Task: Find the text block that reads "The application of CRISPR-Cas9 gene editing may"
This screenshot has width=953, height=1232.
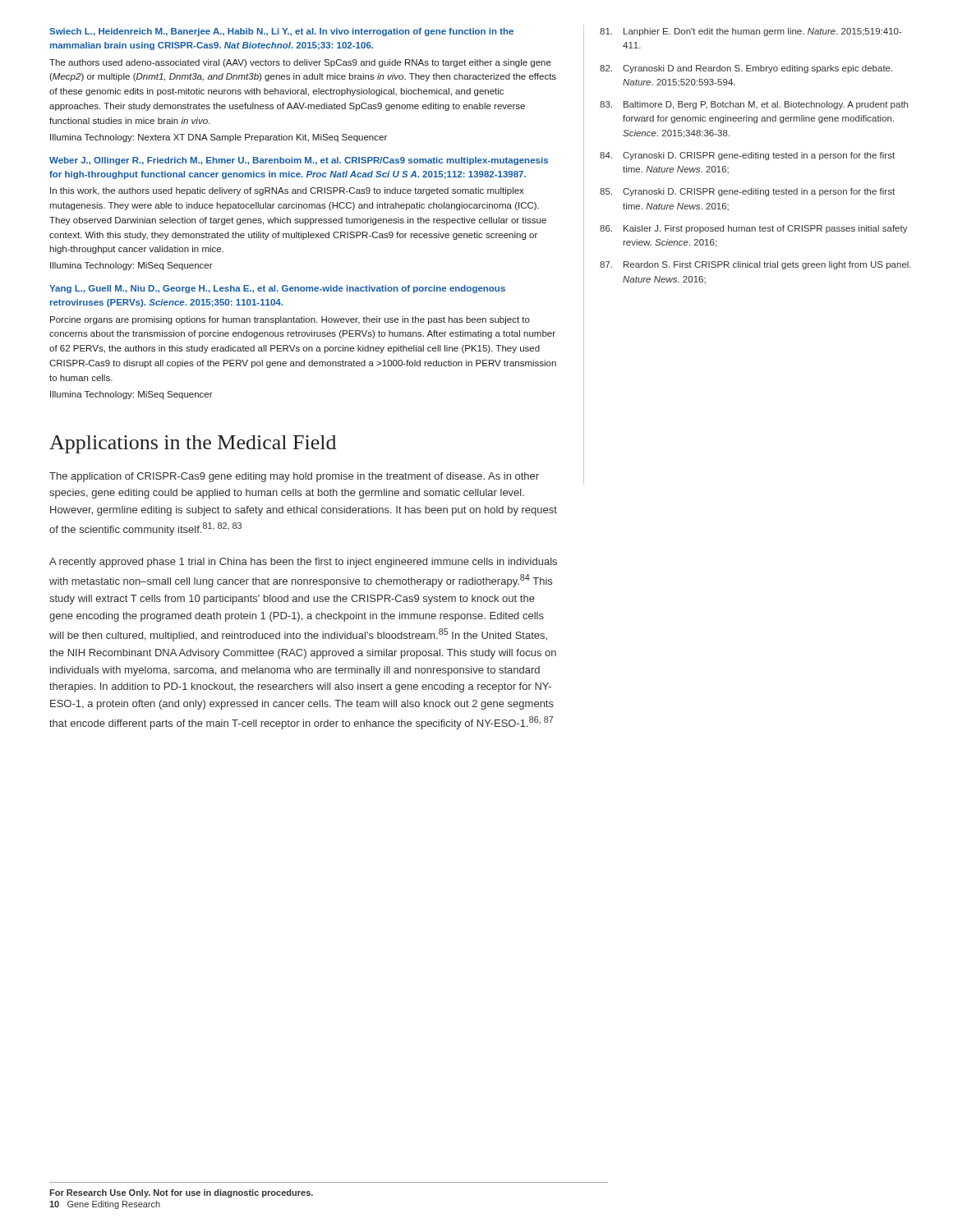Action: click(x=303, y=503)
